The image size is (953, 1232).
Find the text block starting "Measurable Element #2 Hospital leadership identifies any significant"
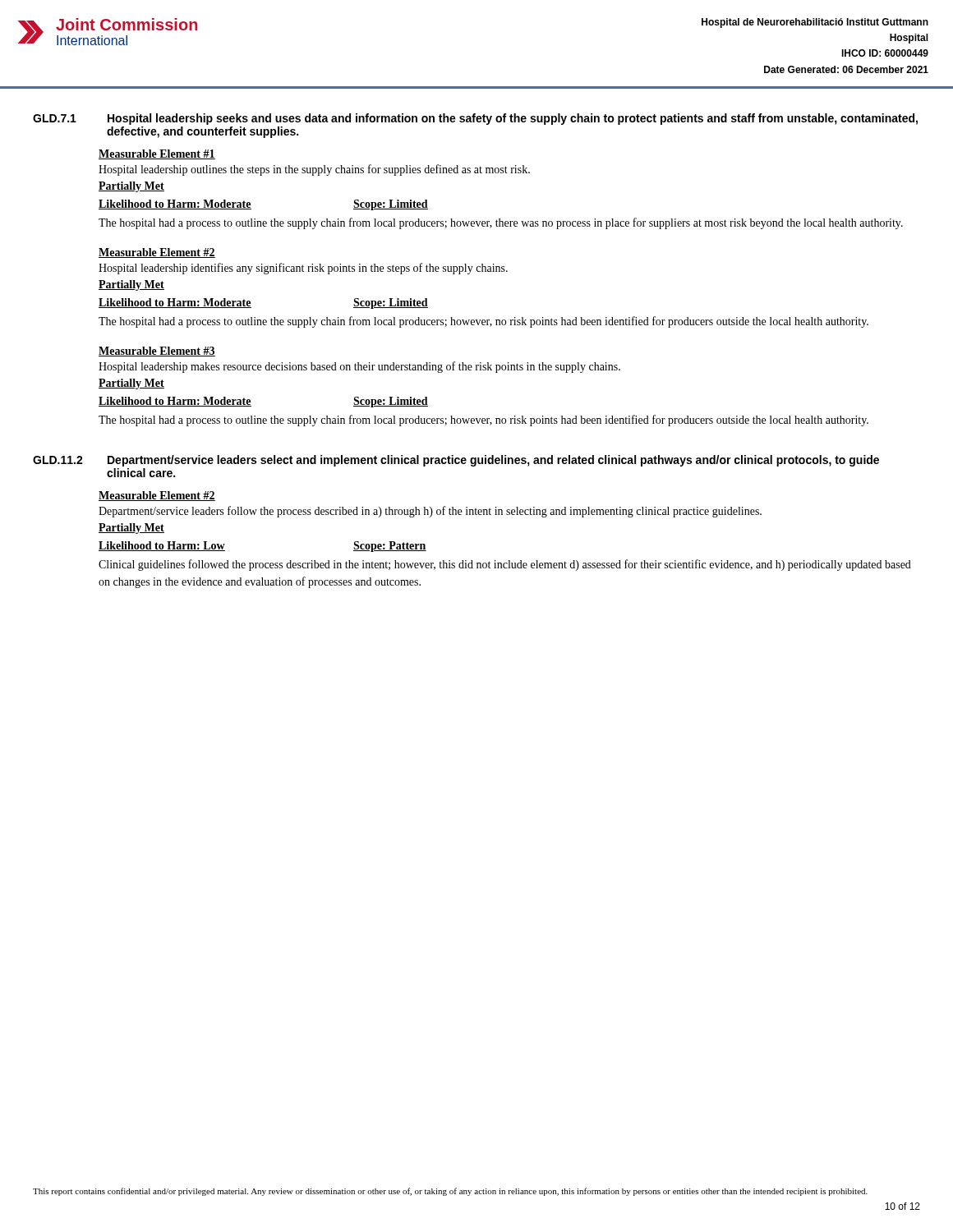click(x=157, y=253)
